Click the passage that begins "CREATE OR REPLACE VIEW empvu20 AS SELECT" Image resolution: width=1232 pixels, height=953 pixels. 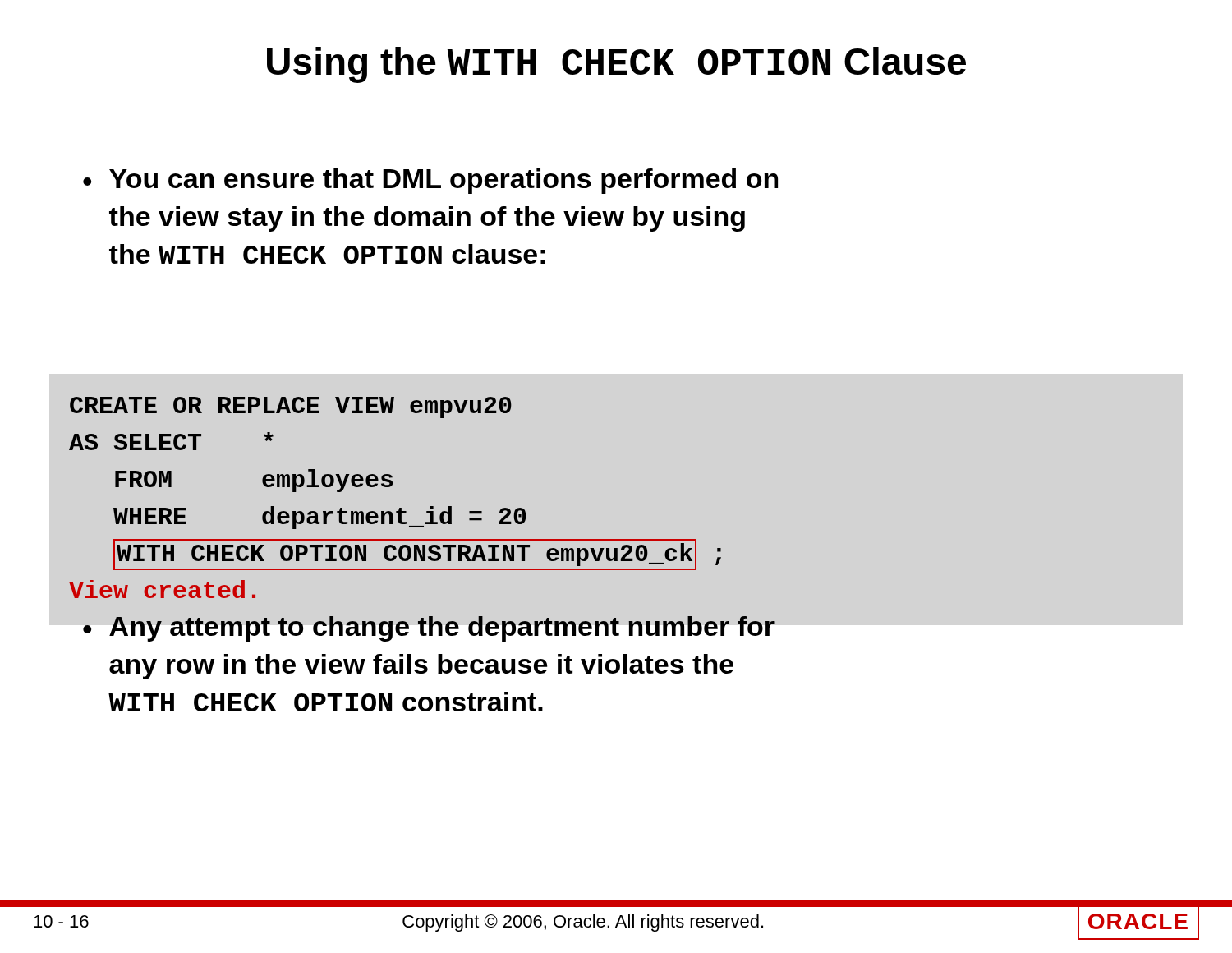pos(291,407)
